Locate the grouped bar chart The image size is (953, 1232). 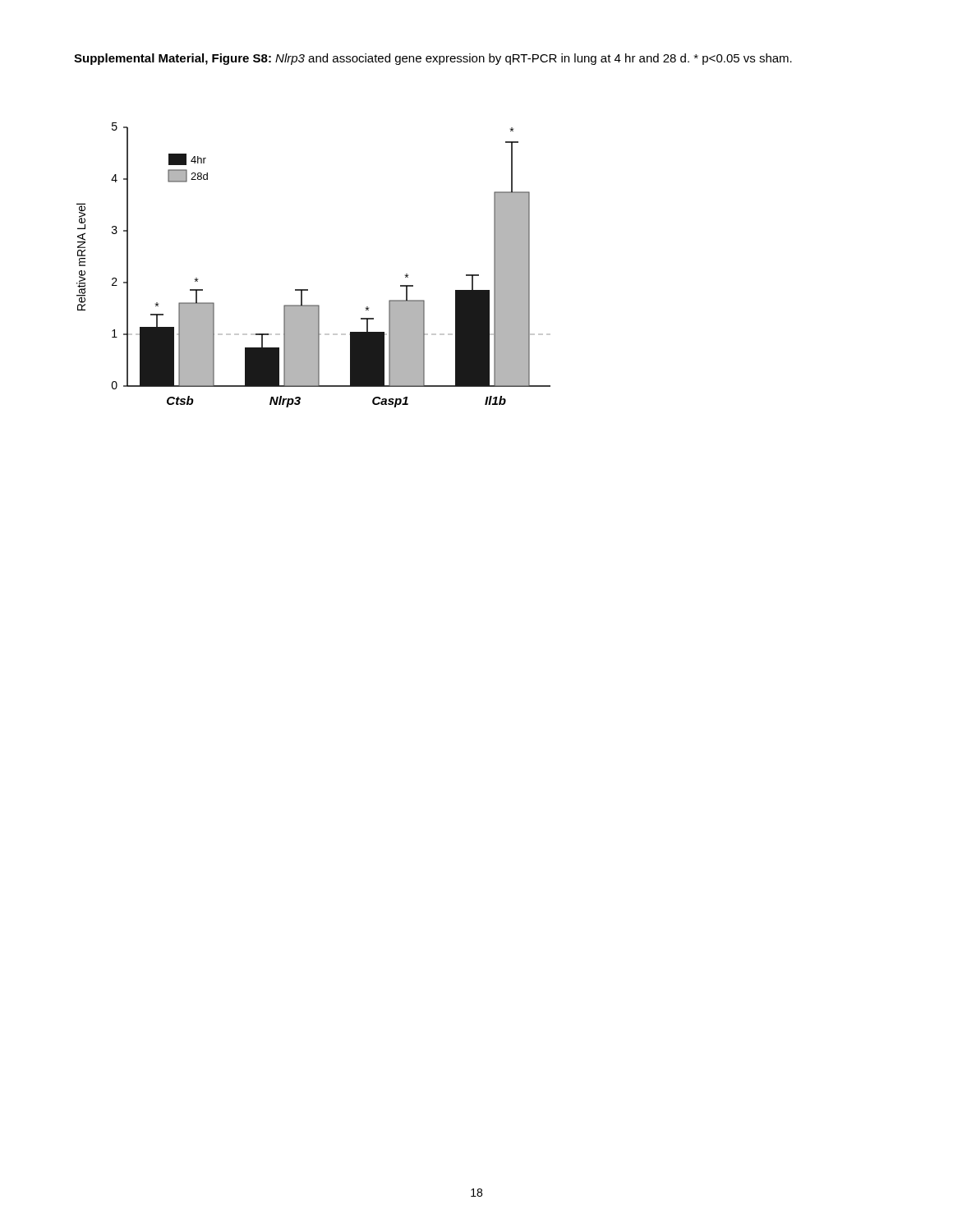pyautogui.click(x=320, y=271)
